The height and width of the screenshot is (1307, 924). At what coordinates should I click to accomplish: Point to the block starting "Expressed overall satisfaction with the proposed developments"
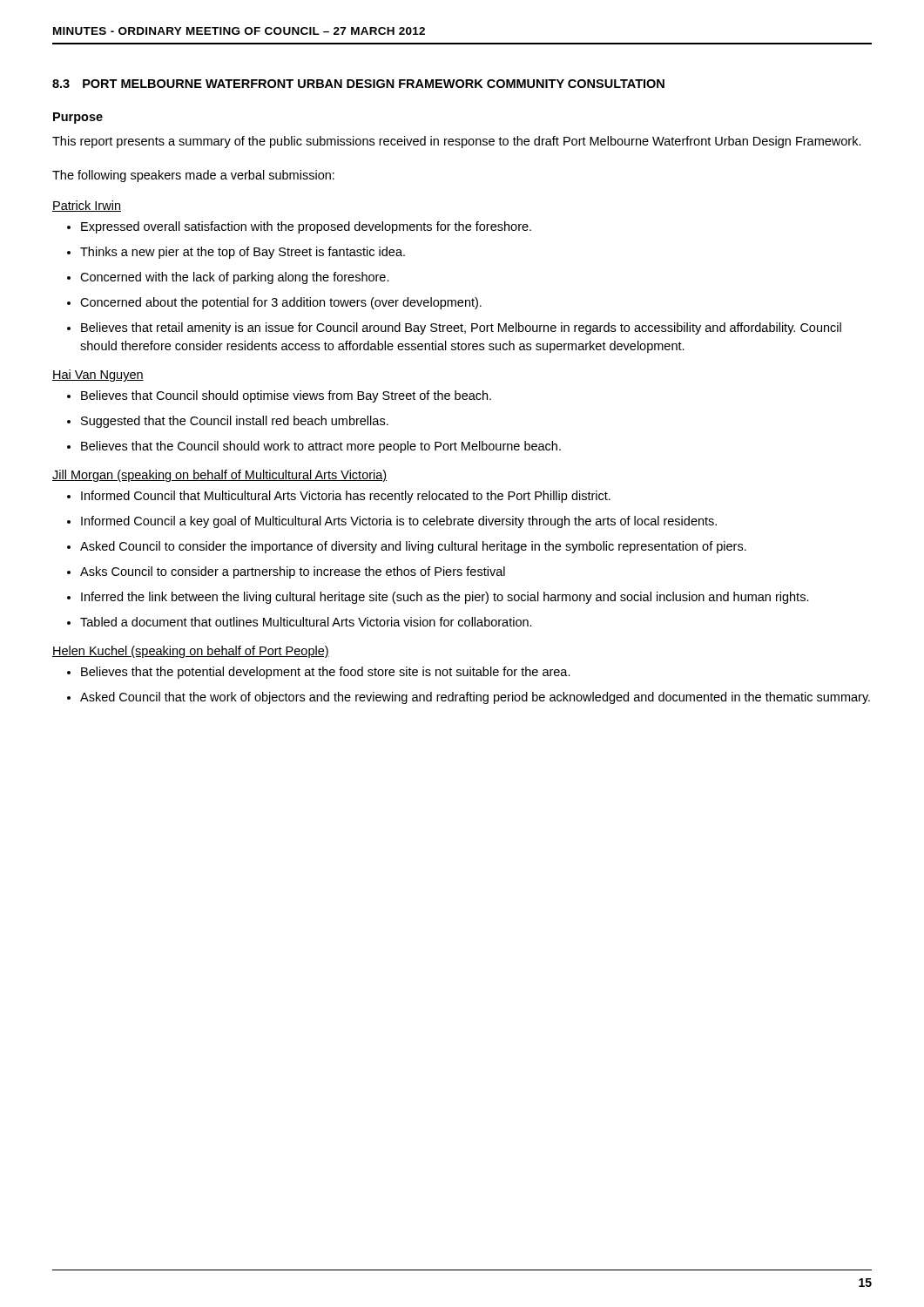coord(462,227)
